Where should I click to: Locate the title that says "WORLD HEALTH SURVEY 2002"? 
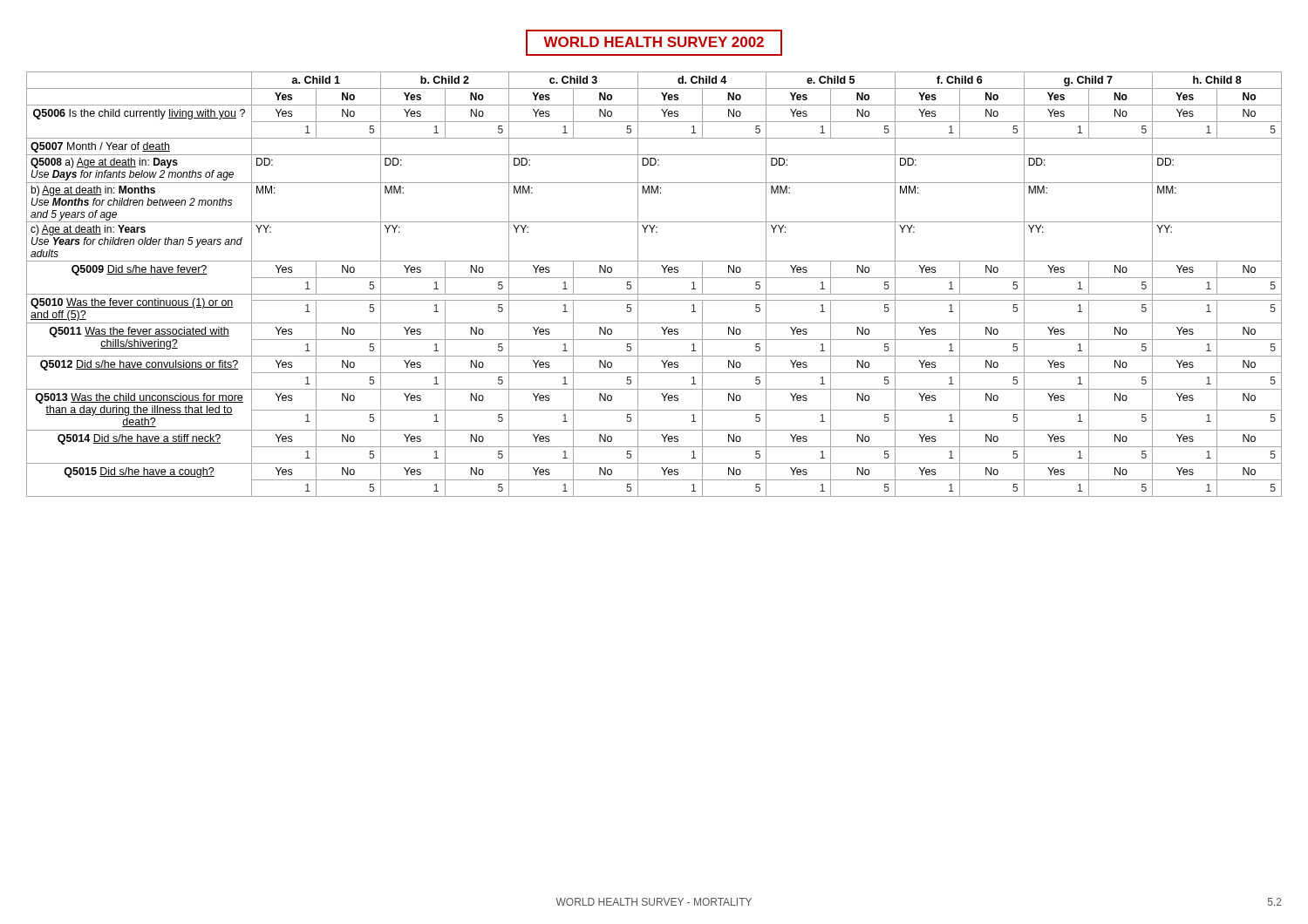(654, 43)
